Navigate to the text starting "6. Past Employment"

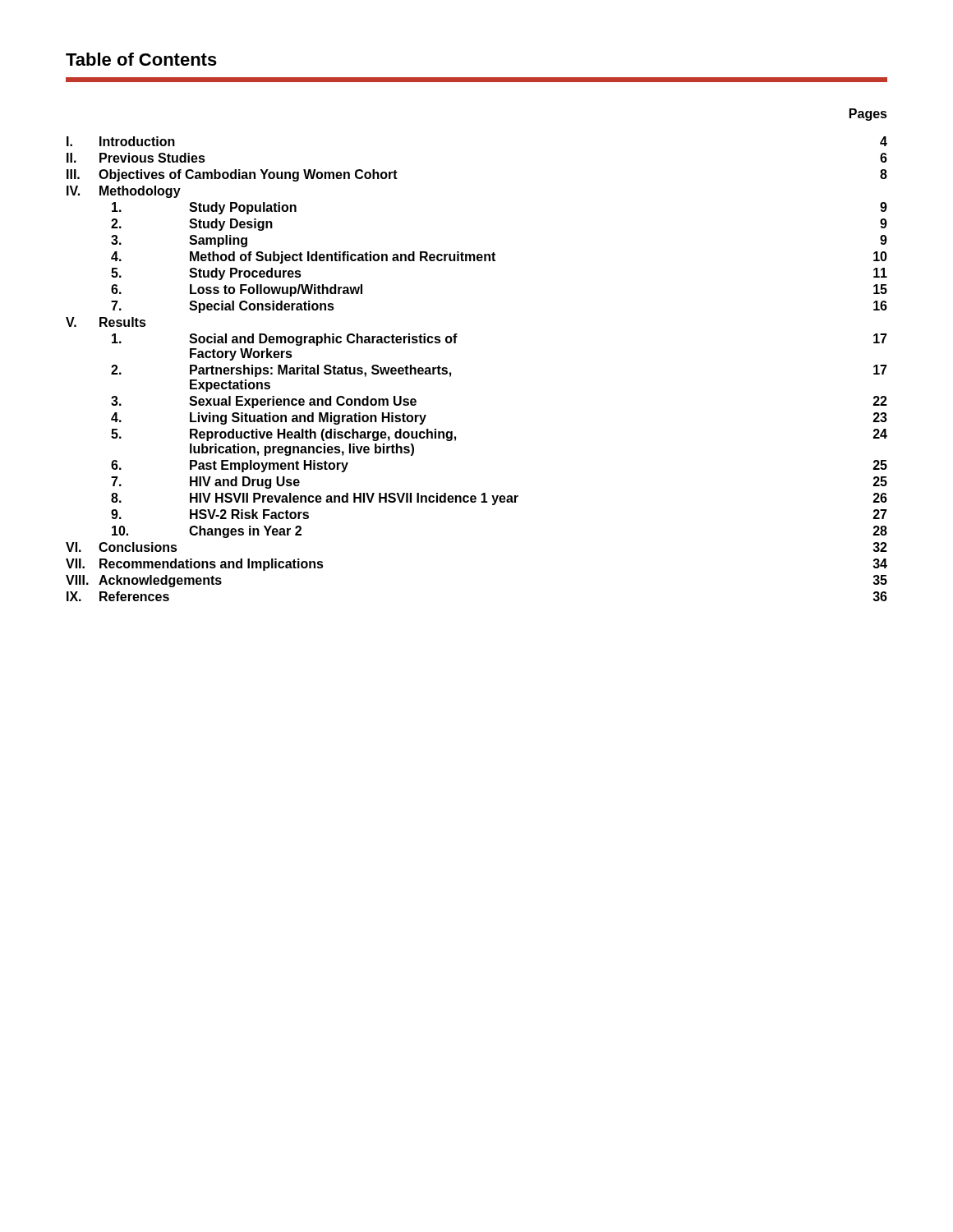click(x=114, y=465)
